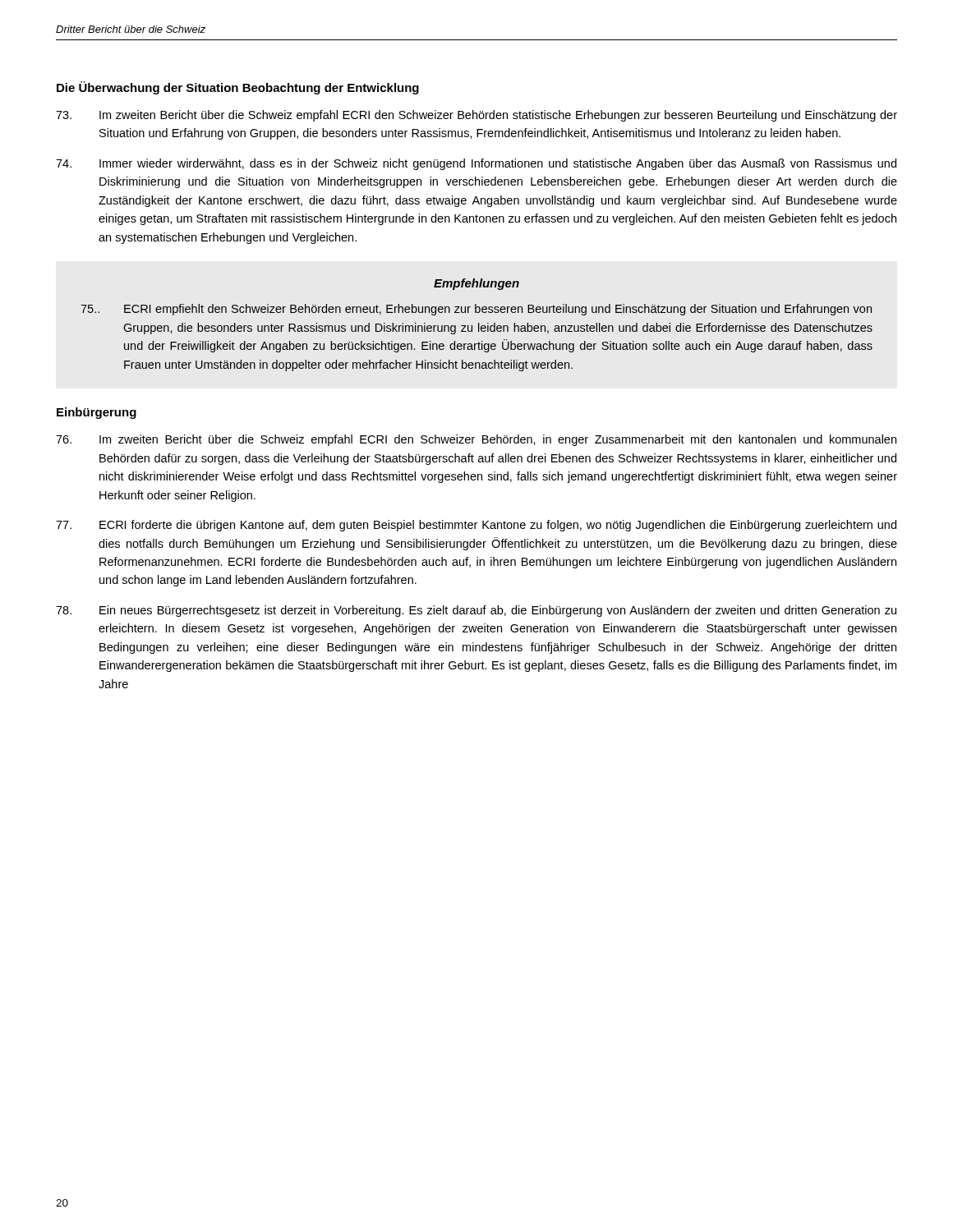The height and width of the screenshot is (1232, 953).
Task: Select the section header containing "Die Überwachung der Situation Beobachtung der Entwicklung"
Action: [238, 87]
